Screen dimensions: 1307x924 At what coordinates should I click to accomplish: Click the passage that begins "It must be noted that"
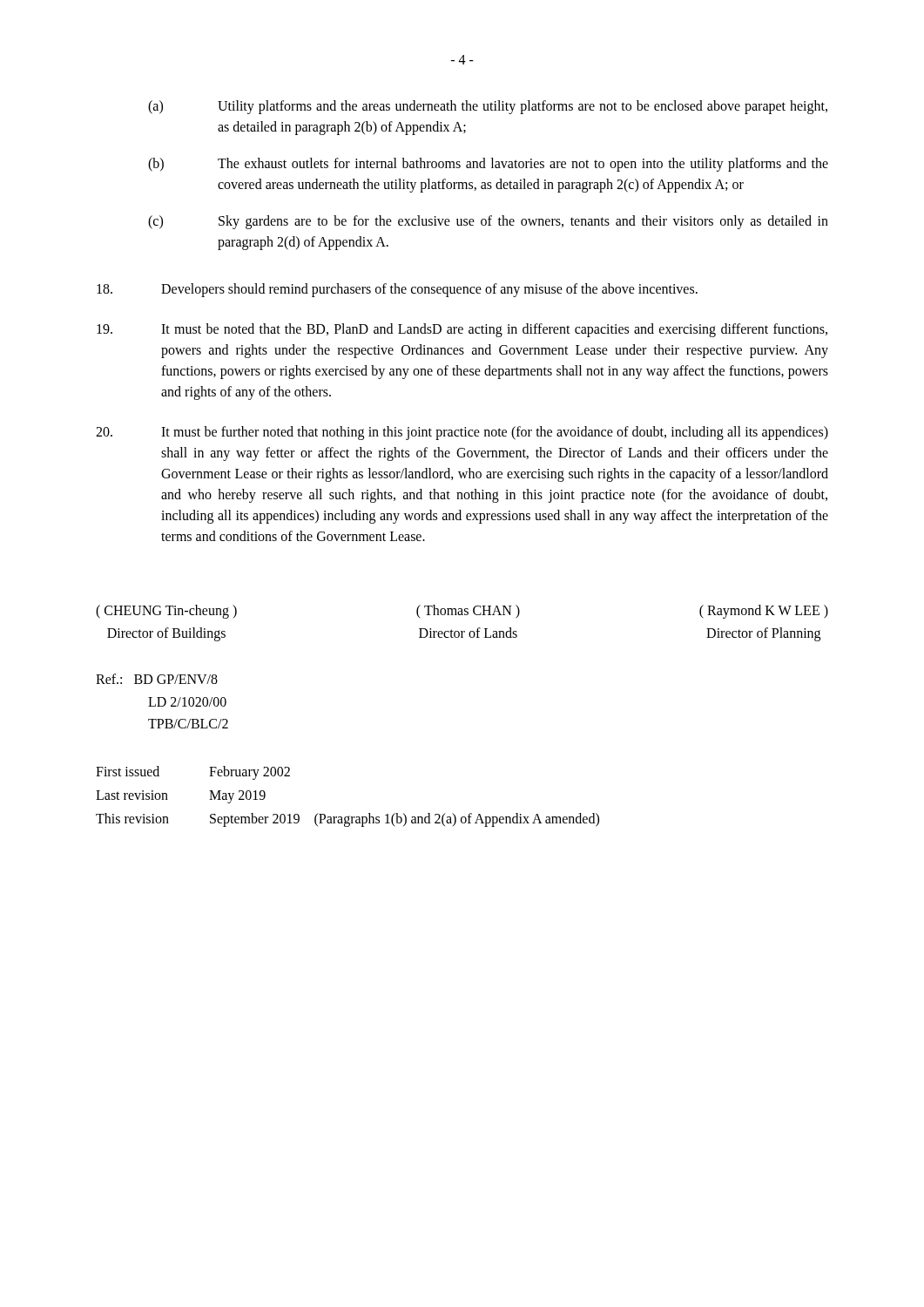click(x=462, y=361)
